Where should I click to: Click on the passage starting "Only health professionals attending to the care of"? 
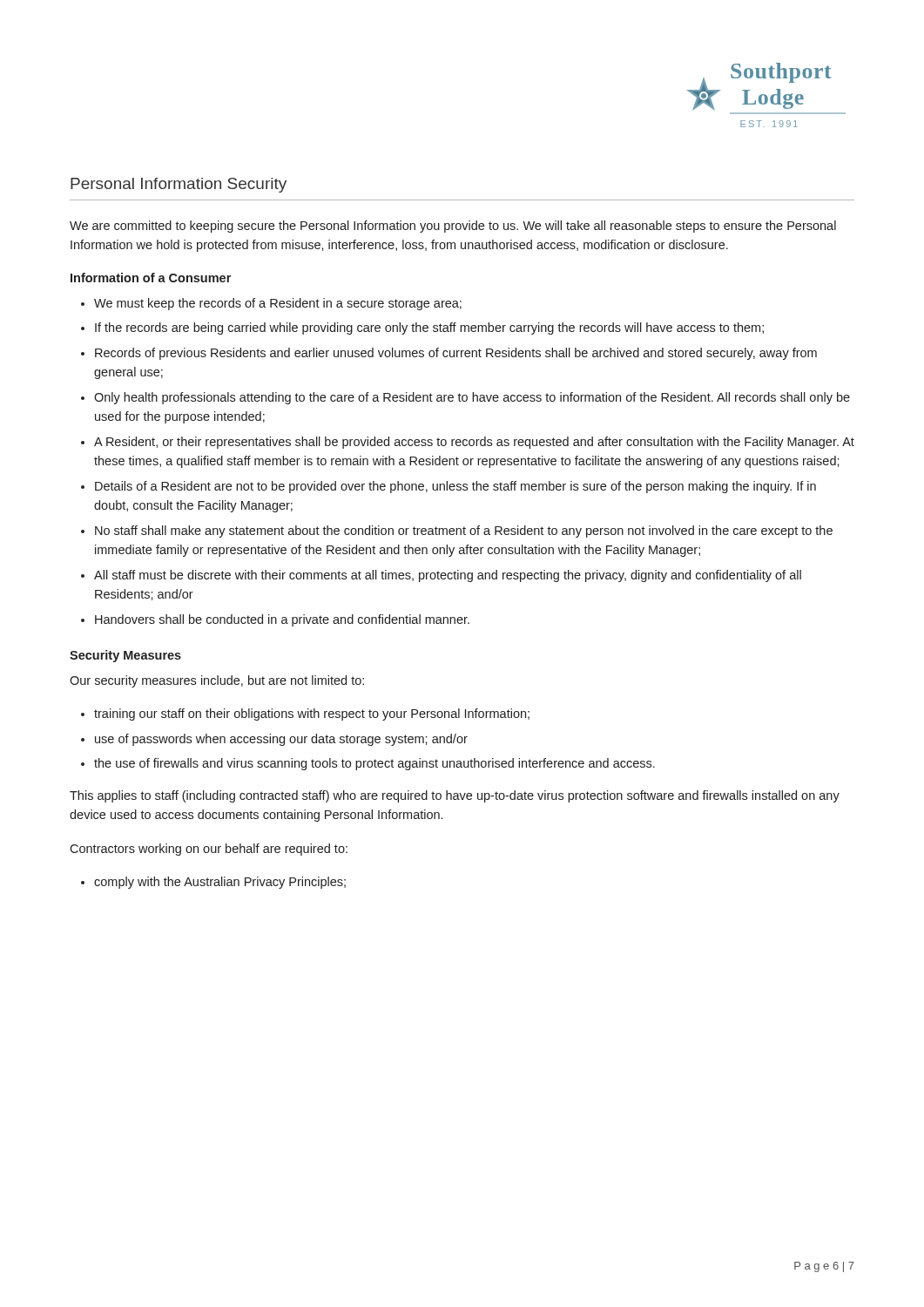(x=462, y=407)
